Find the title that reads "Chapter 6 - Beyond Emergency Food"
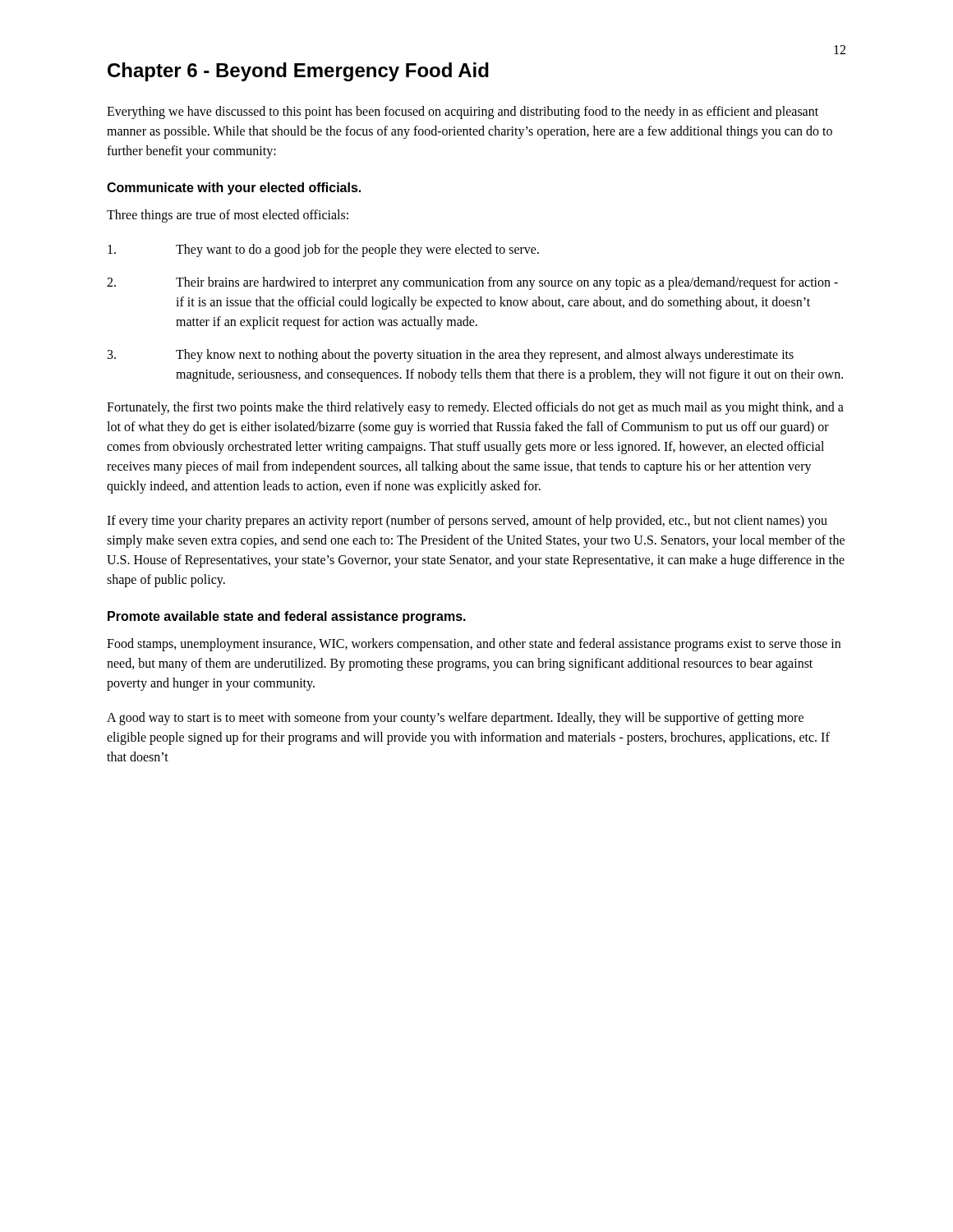The height and width of the screenshot is (1232, 953). point(476,71)
